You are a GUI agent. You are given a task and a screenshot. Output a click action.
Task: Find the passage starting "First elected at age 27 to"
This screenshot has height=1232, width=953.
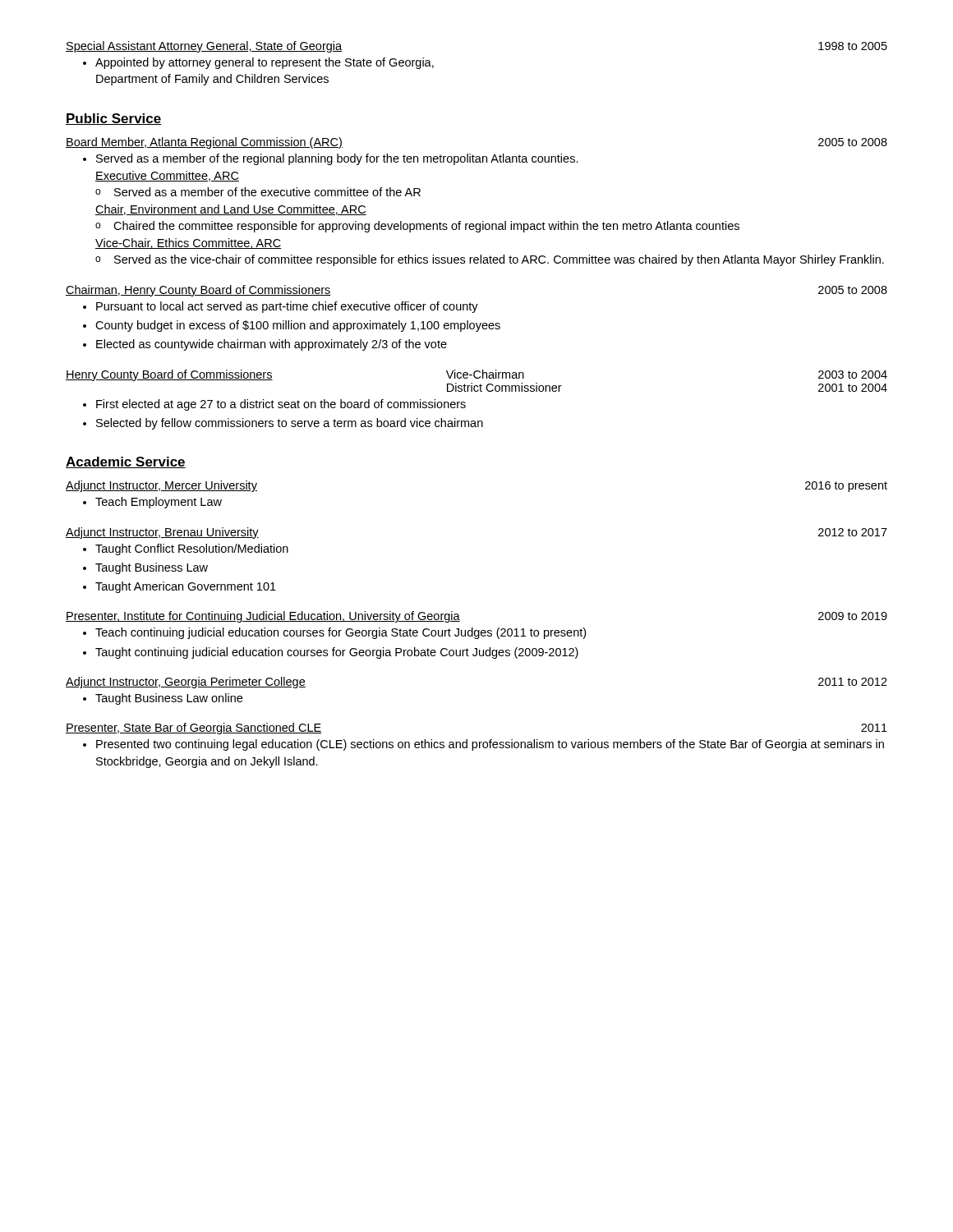click(x=281, y=404)
